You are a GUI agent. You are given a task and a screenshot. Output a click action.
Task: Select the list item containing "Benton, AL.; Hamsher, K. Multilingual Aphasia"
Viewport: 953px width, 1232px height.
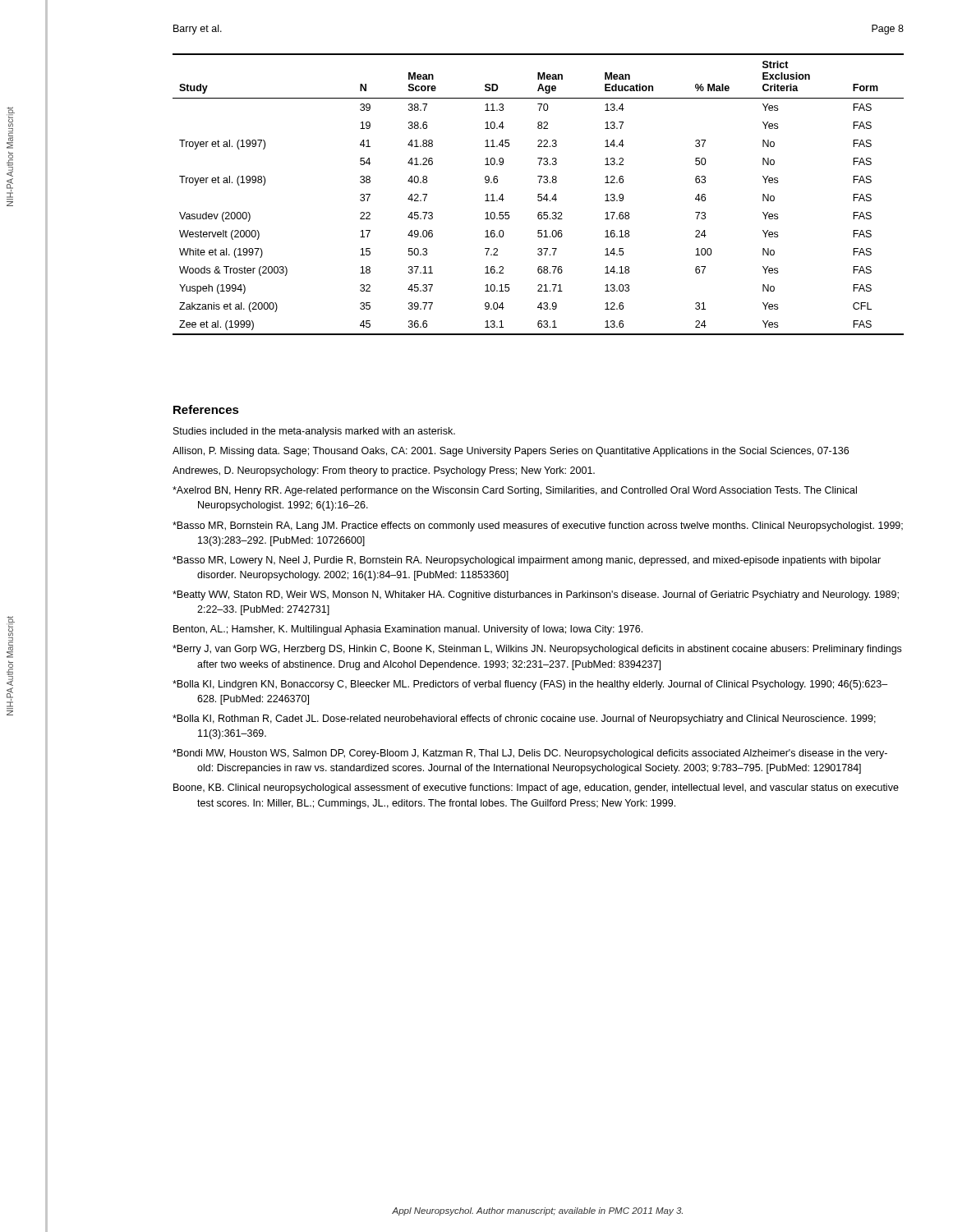point(408,629)
